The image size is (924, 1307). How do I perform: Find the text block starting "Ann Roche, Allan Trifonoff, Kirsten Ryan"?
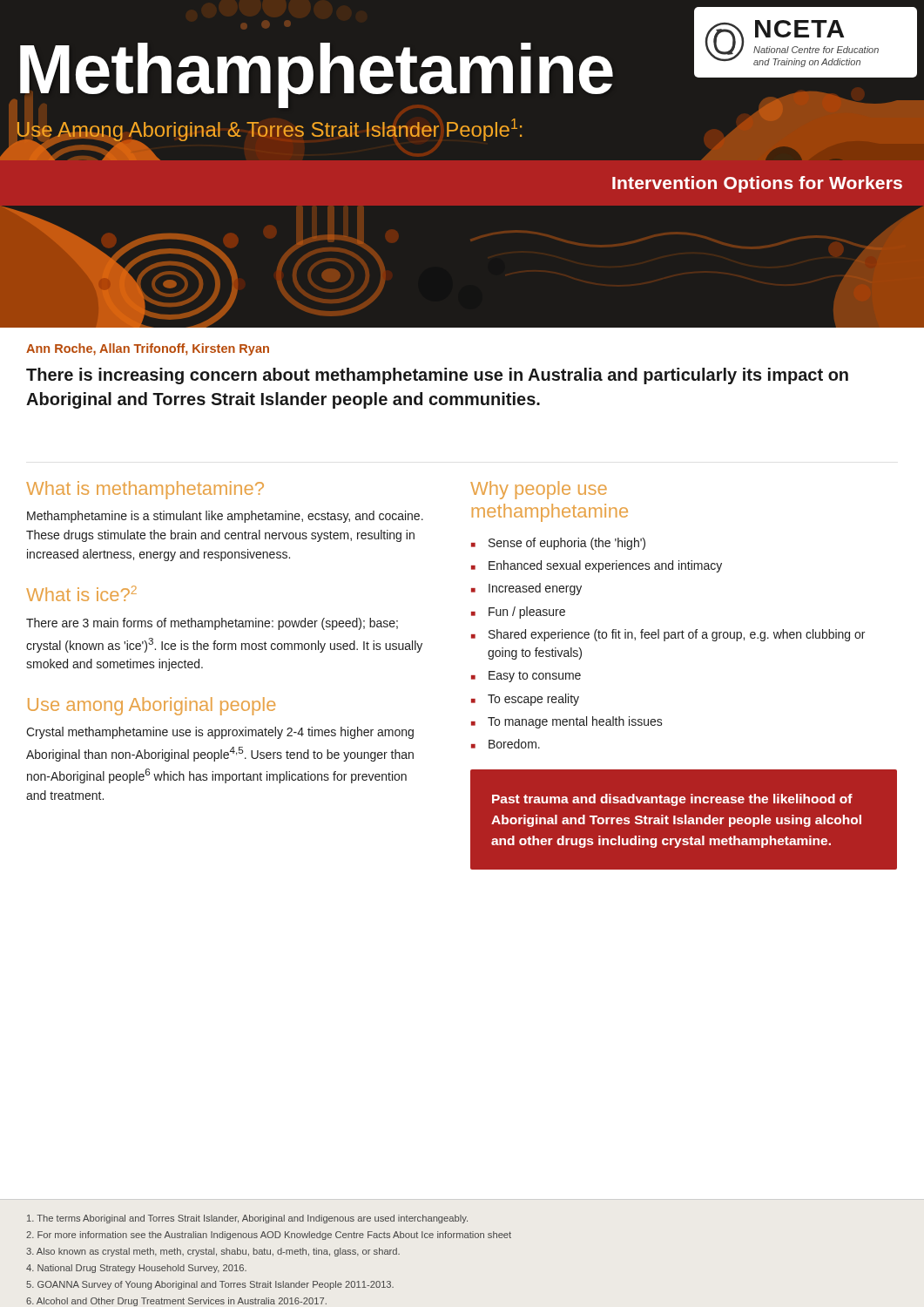coord(148,349)
